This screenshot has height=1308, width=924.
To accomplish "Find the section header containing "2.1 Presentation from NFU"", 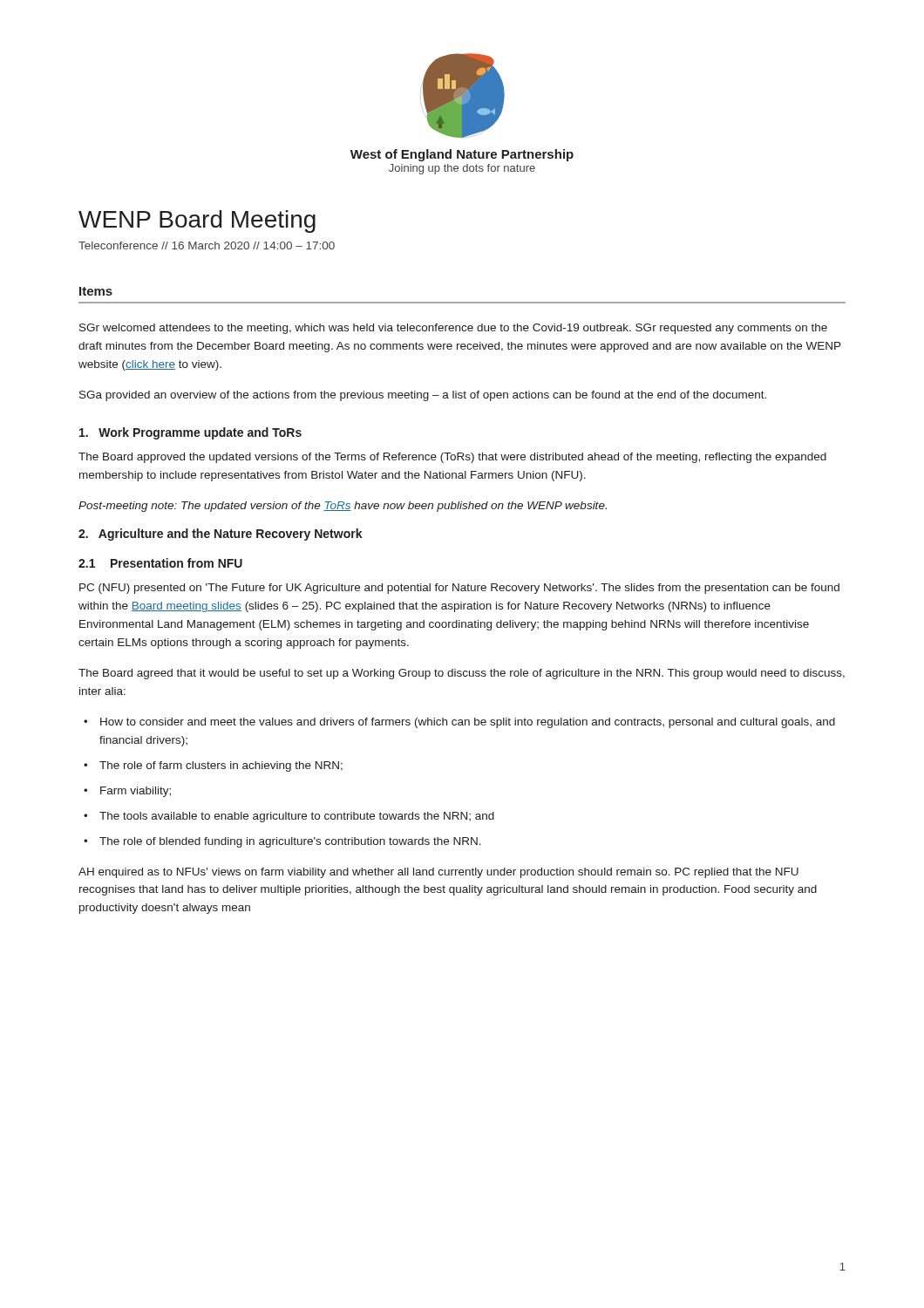I will click(x=161, y=564).
